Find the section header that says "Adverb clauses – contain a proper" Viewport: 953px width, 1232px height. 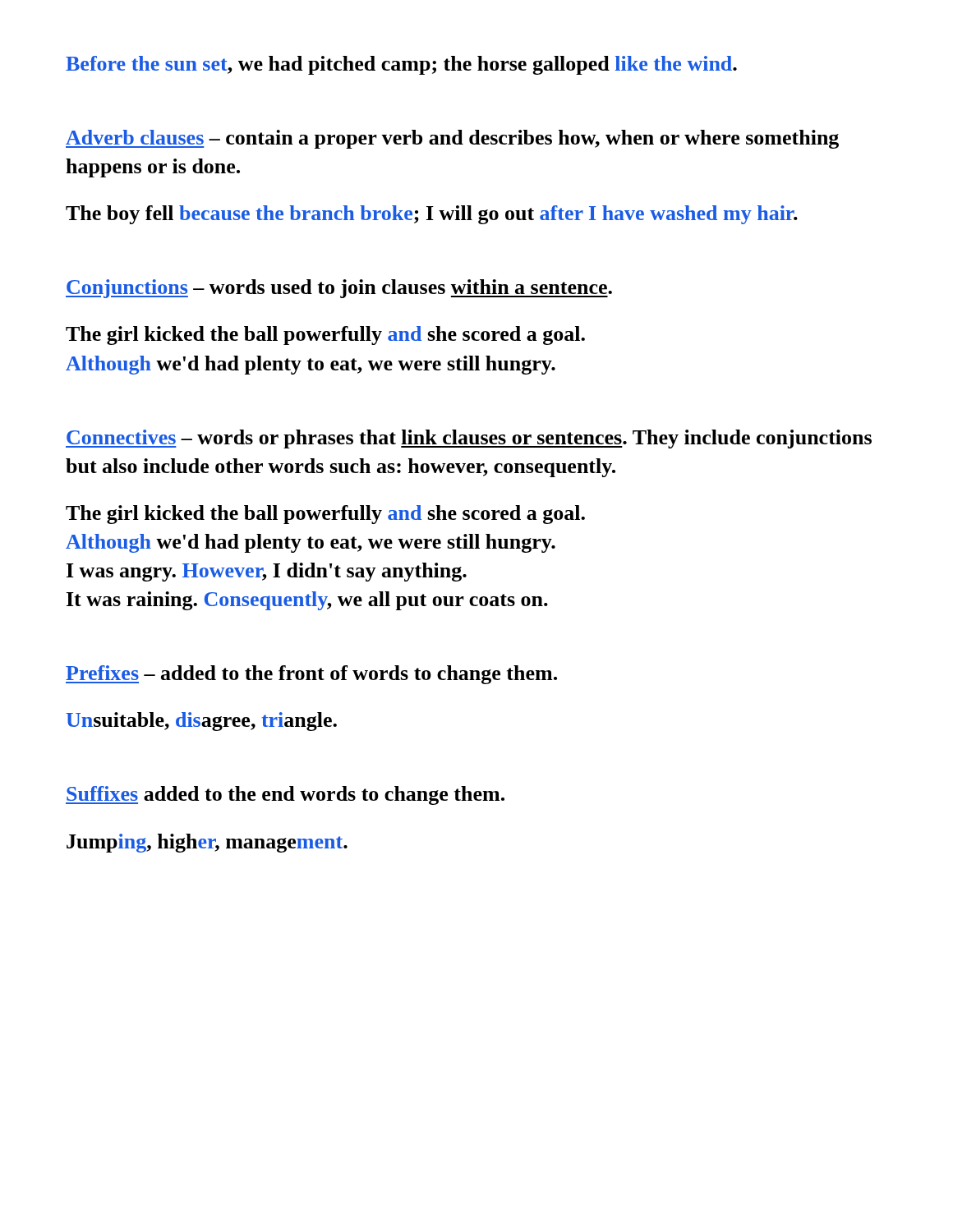coord(476,152)
